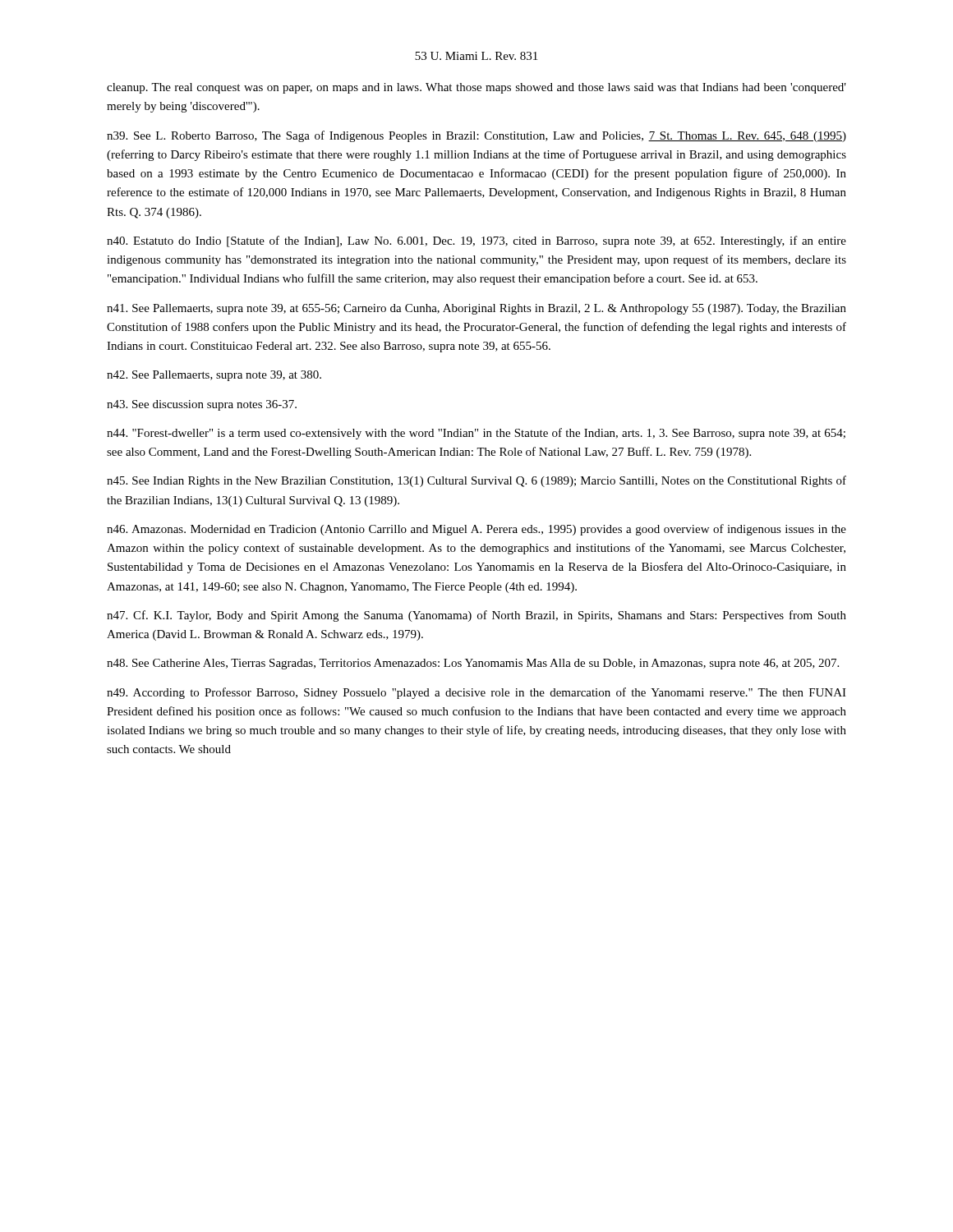Locate the text block with the text "n48. See Catherine Ales,"
953x1232 pixels.
pyautogui.click(x=473, y=663)
